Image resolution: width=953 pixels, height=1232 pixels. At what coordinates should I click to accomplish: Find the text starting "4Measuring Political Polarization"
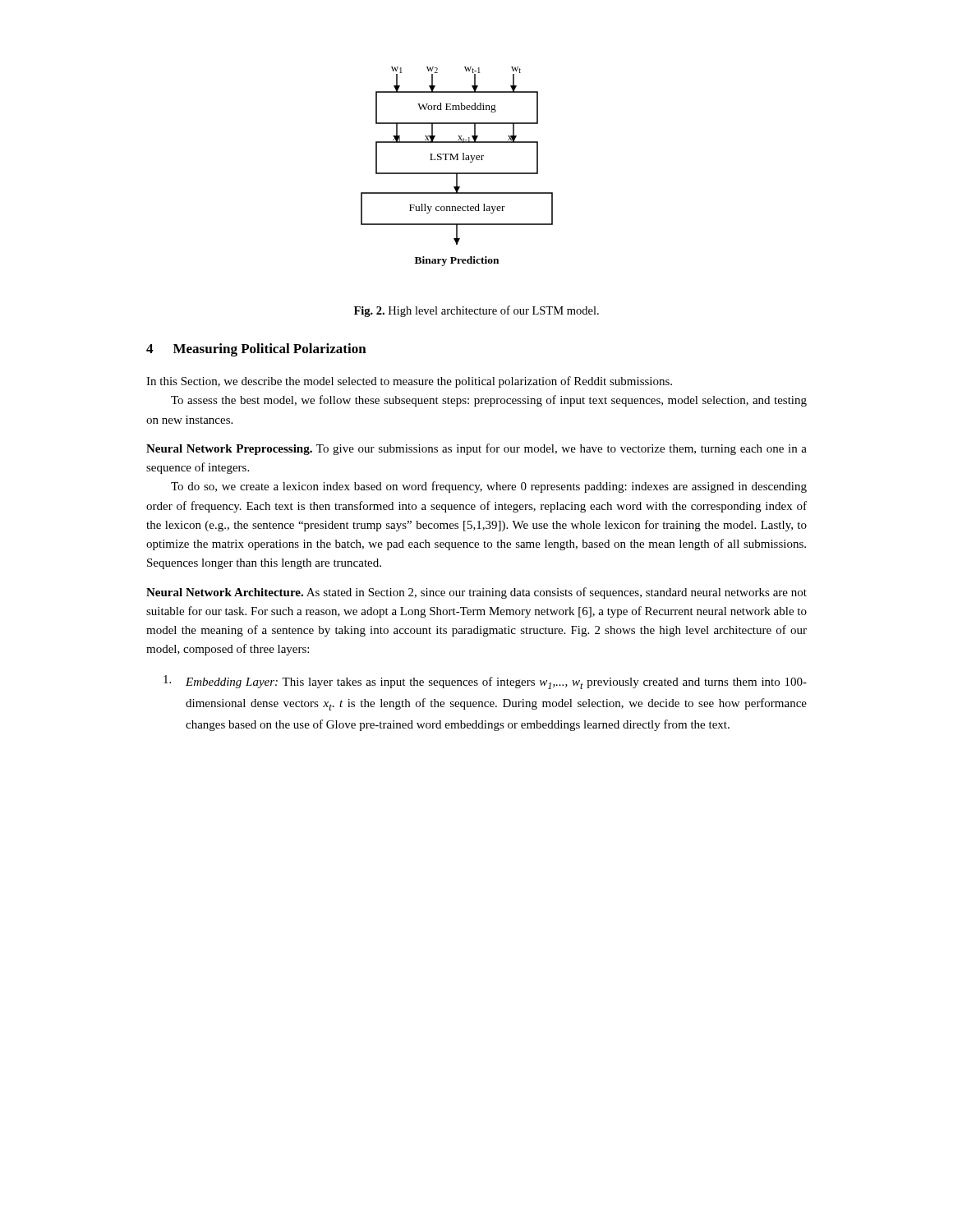pyautogui.click(x=256, y=349)
